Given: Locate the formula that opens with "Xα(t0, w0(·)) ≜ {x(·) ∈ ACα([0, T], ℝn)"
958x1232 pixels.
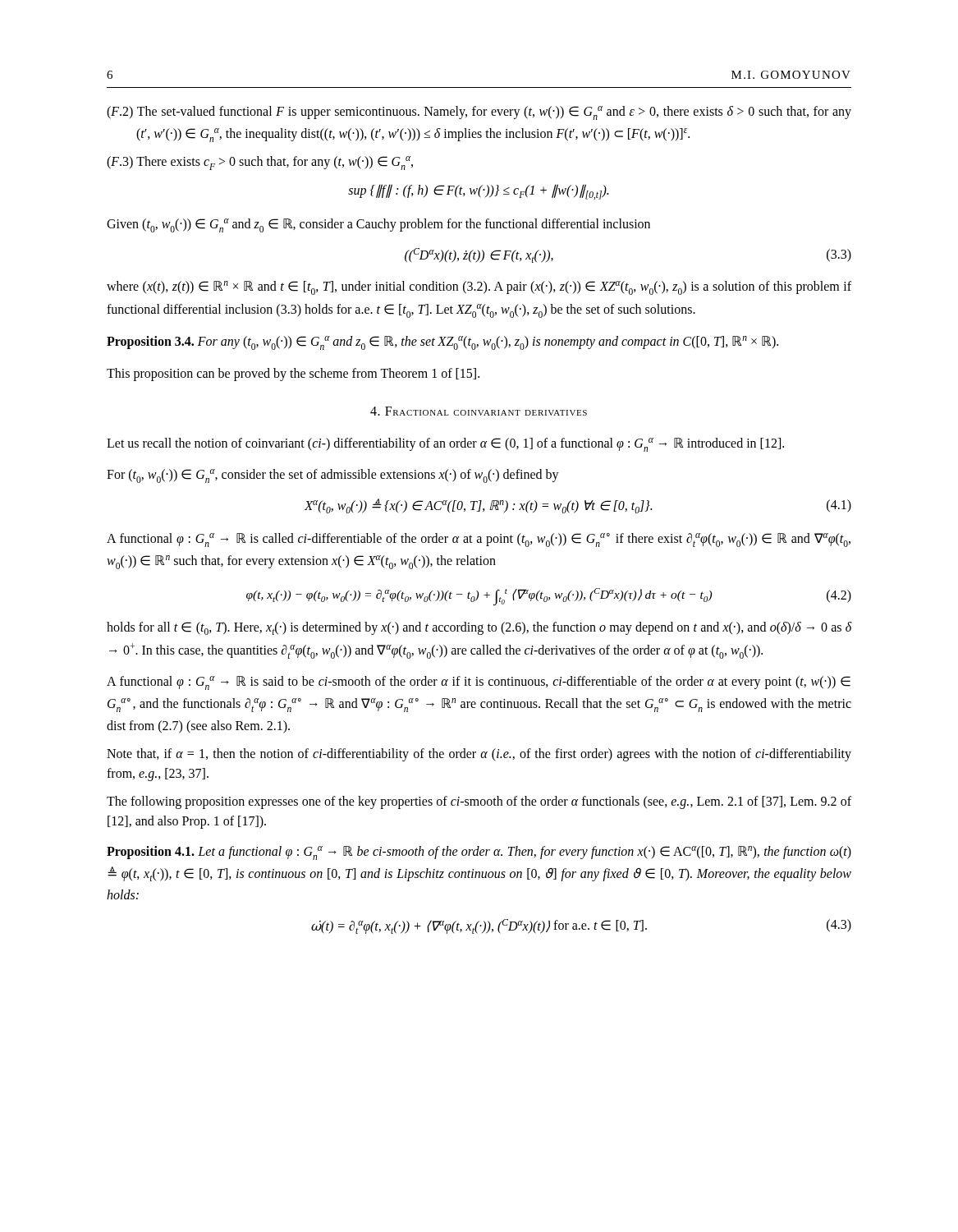Looking at the screenshot, I should [x=578, y=505].
